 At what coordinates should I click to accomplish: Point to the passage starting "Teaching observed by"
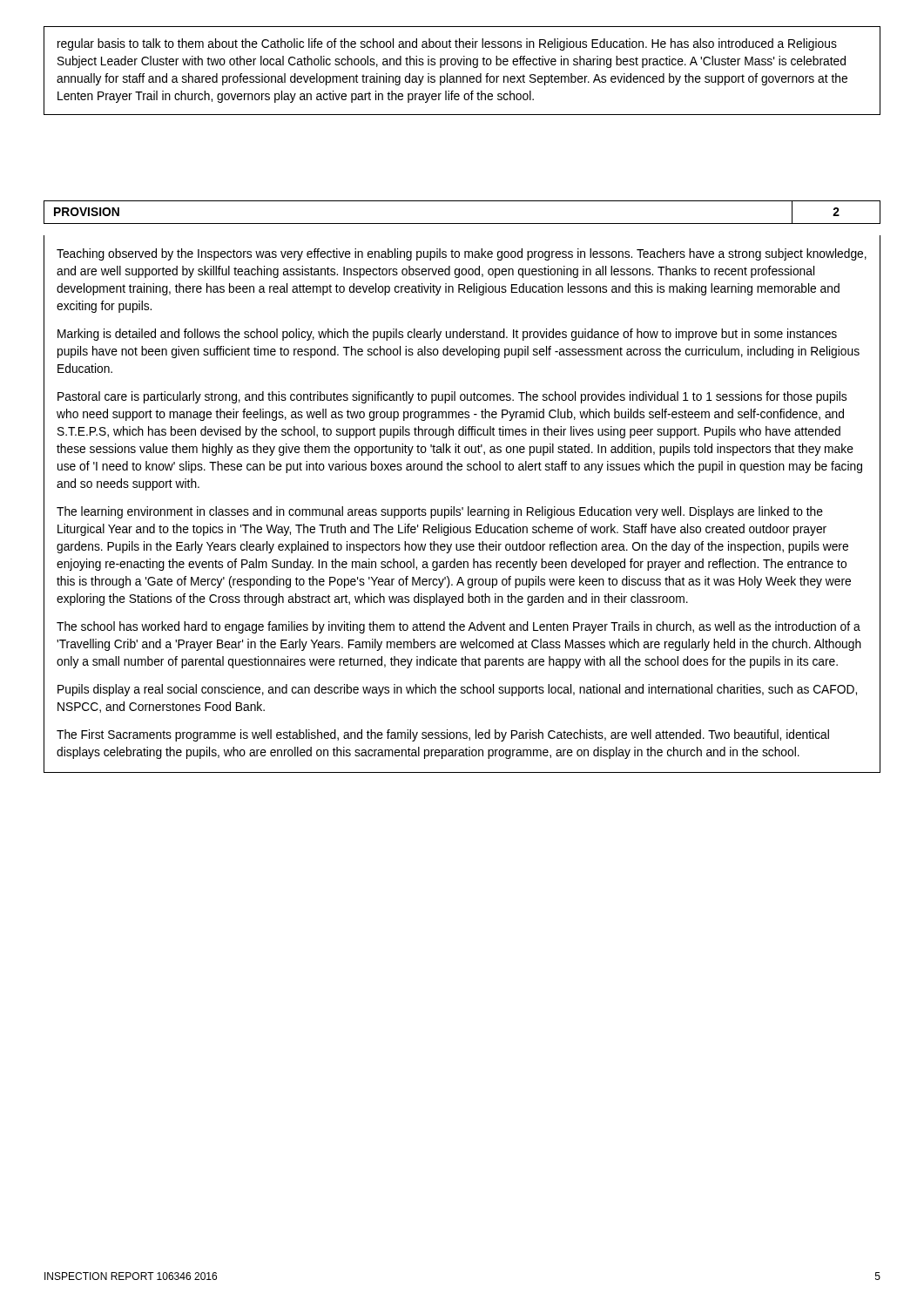(x=462, y=504)
